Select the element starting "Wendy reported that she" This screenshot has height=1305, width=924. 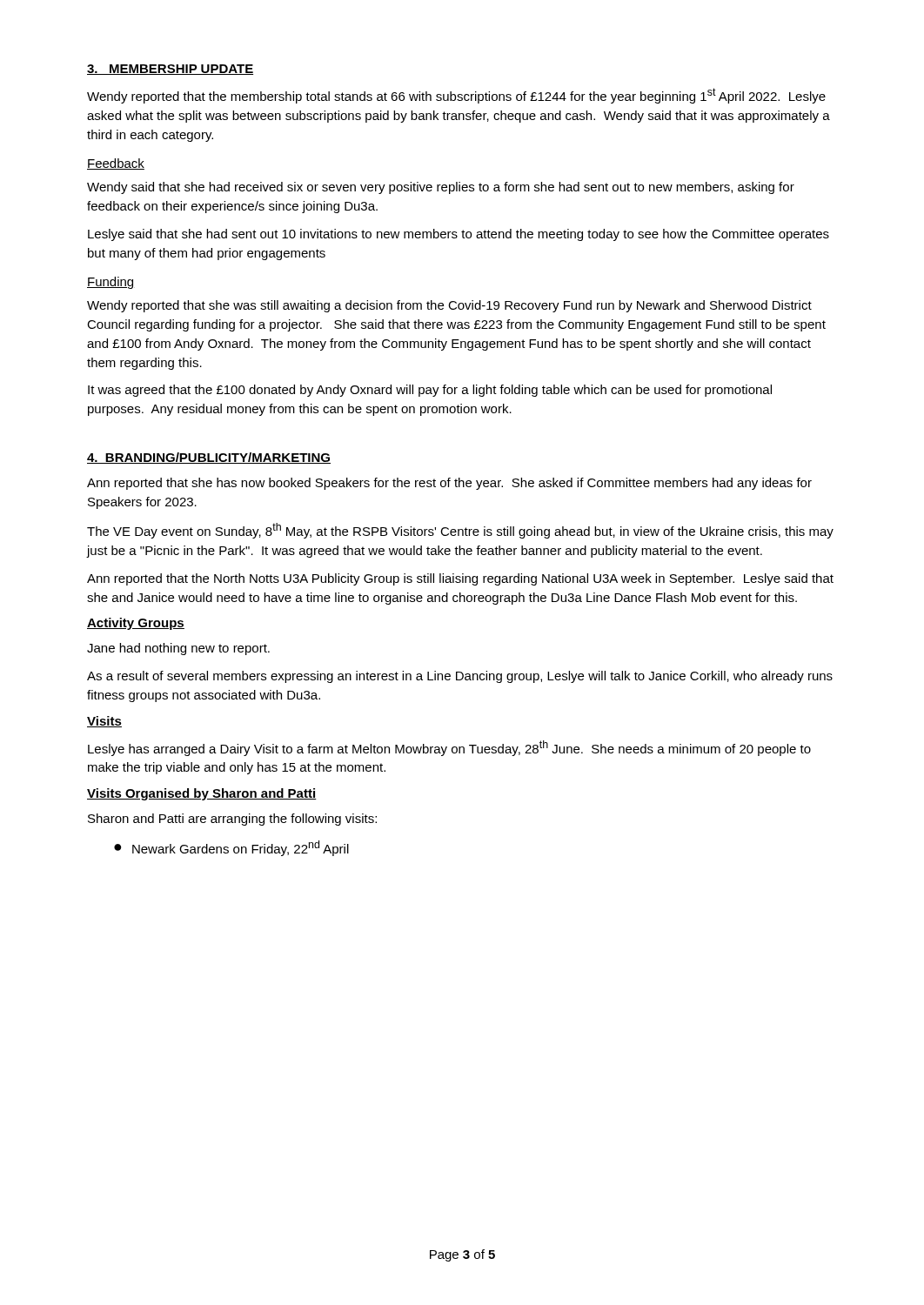pos(456,334)
